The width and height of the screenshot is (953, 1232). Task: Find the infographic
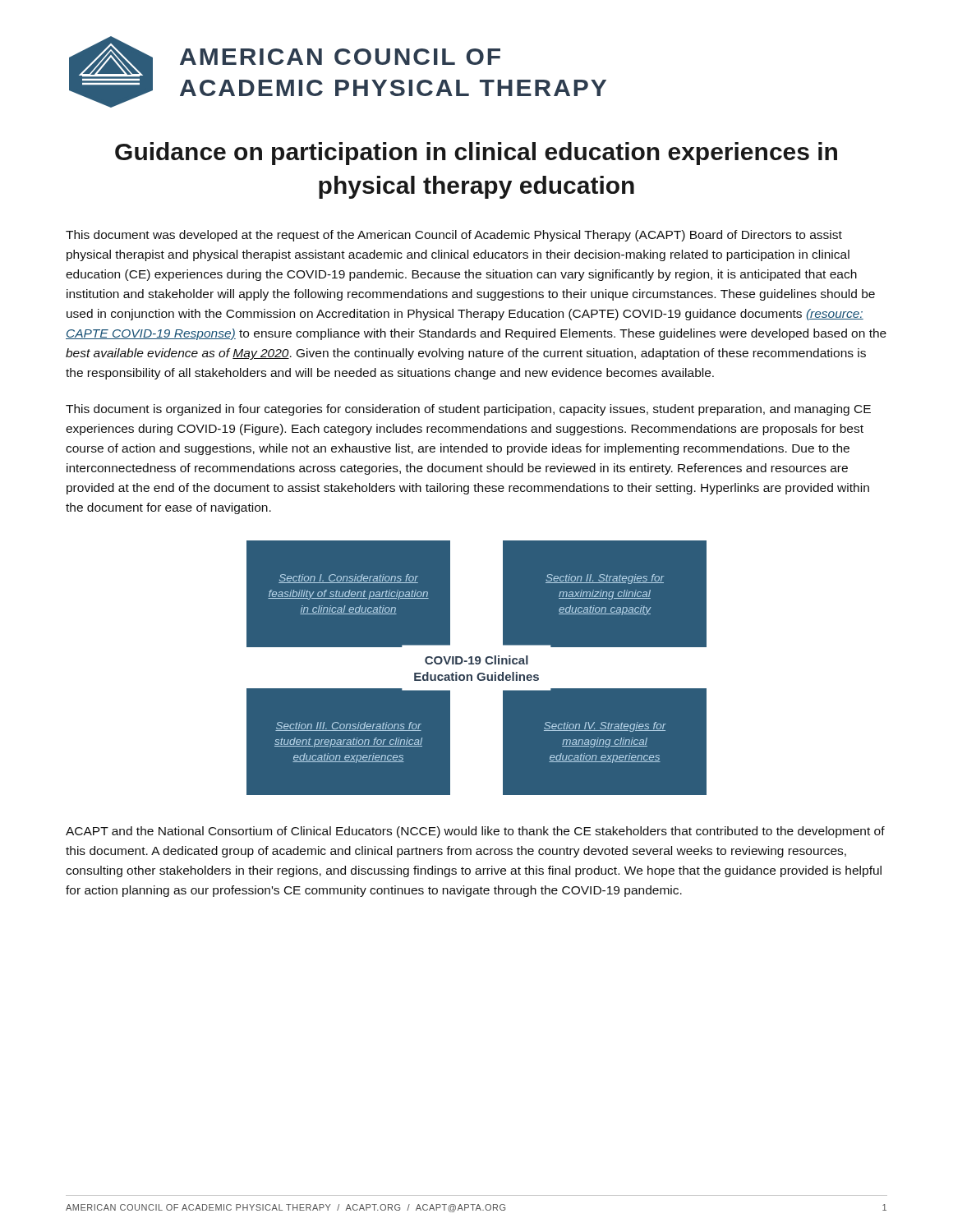[476, 668]
